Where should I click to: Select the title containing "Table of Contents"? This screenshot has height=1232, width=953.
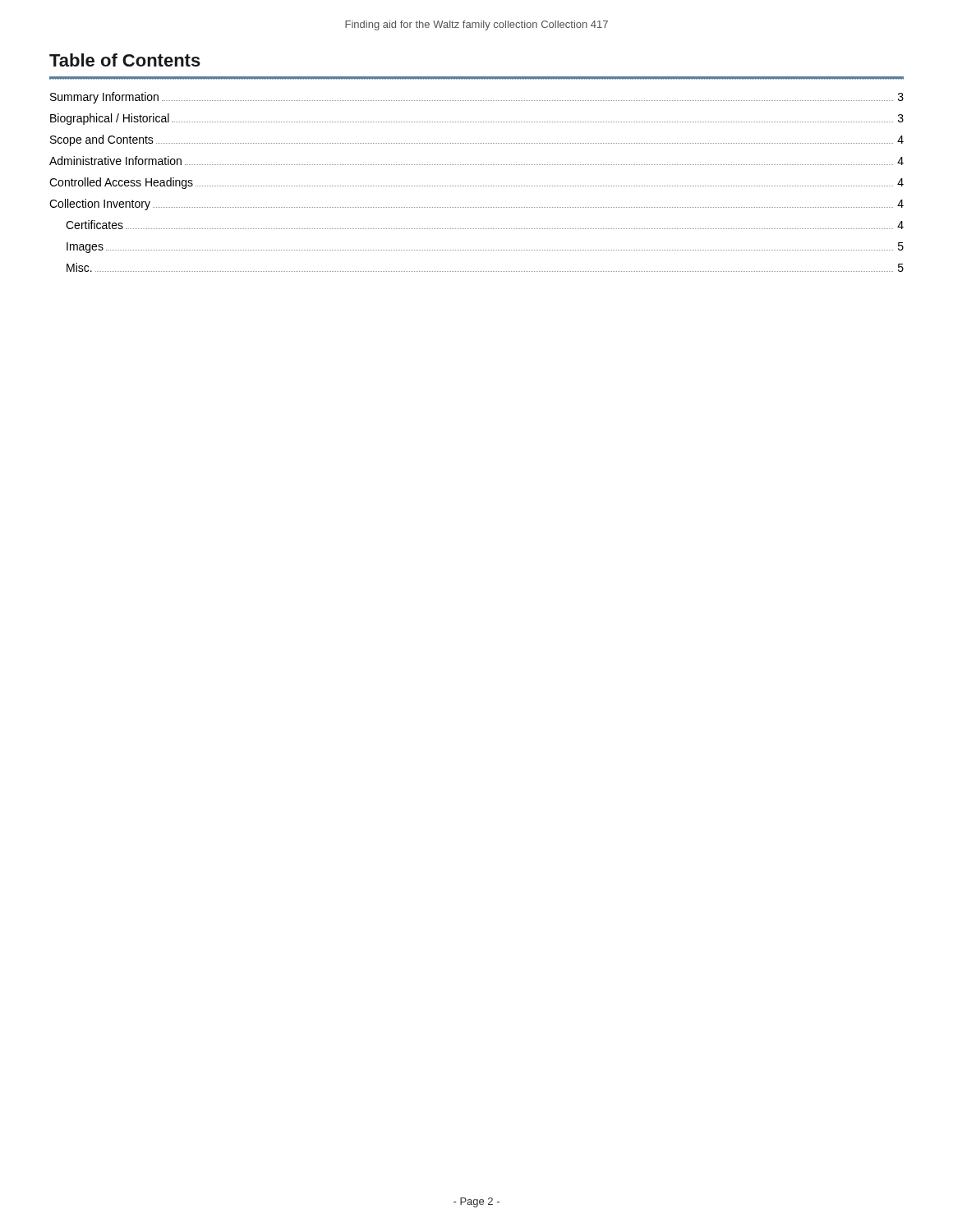125,60
